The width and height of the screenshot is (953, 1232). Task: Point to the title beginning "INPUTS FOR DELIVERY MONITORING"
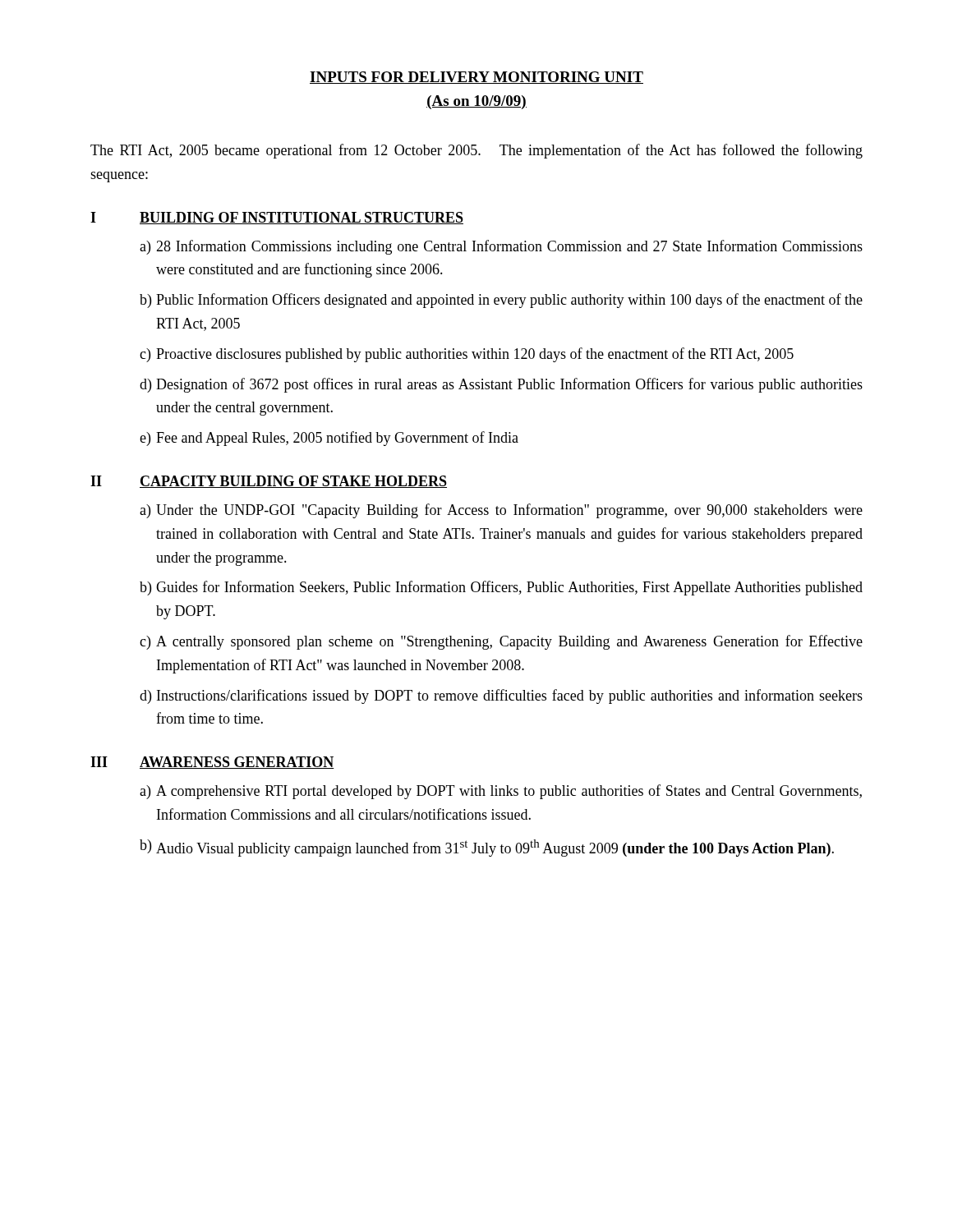pos(476,89)
